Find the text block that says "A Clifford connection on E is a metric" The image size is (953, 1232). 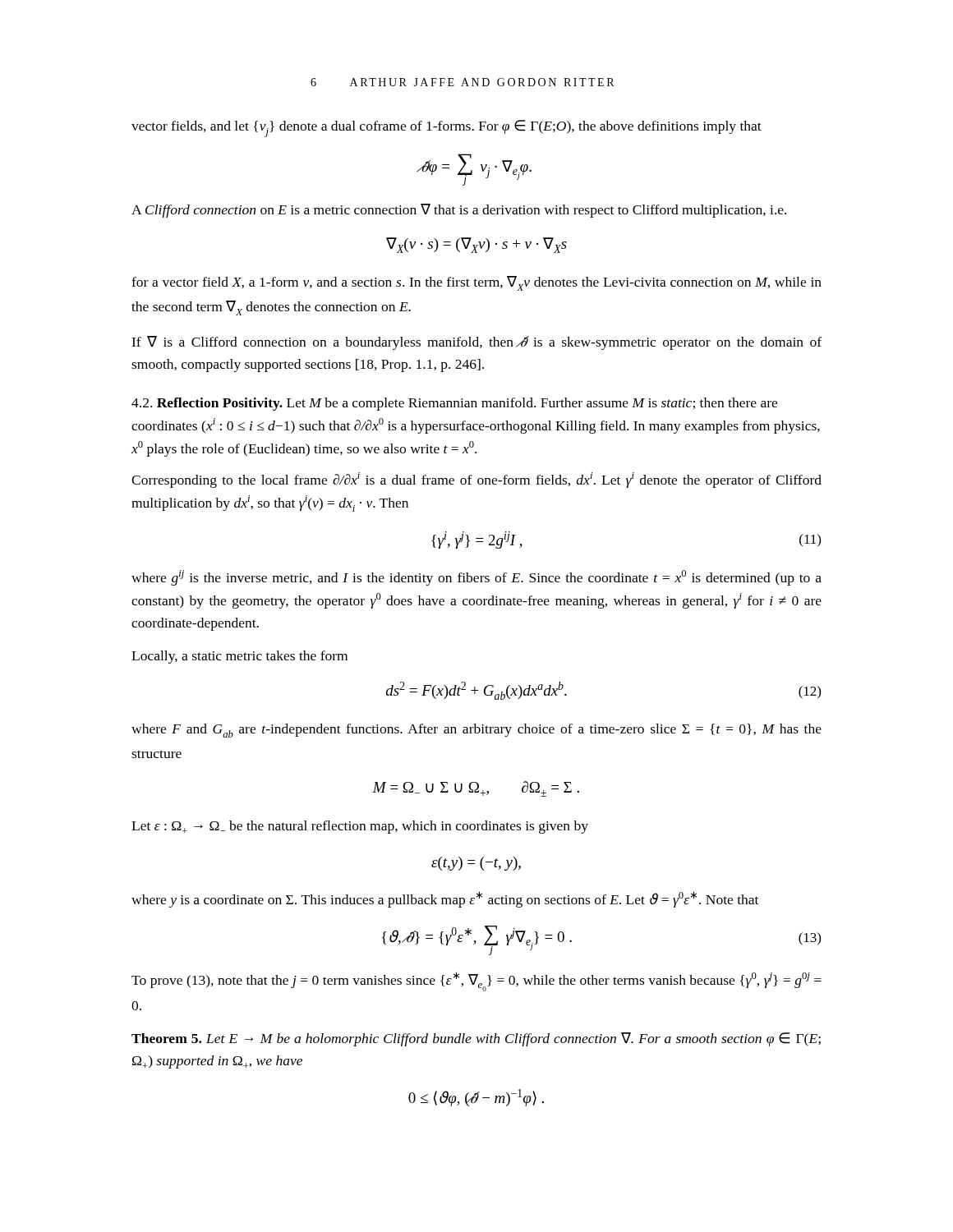tap(476, 210)
